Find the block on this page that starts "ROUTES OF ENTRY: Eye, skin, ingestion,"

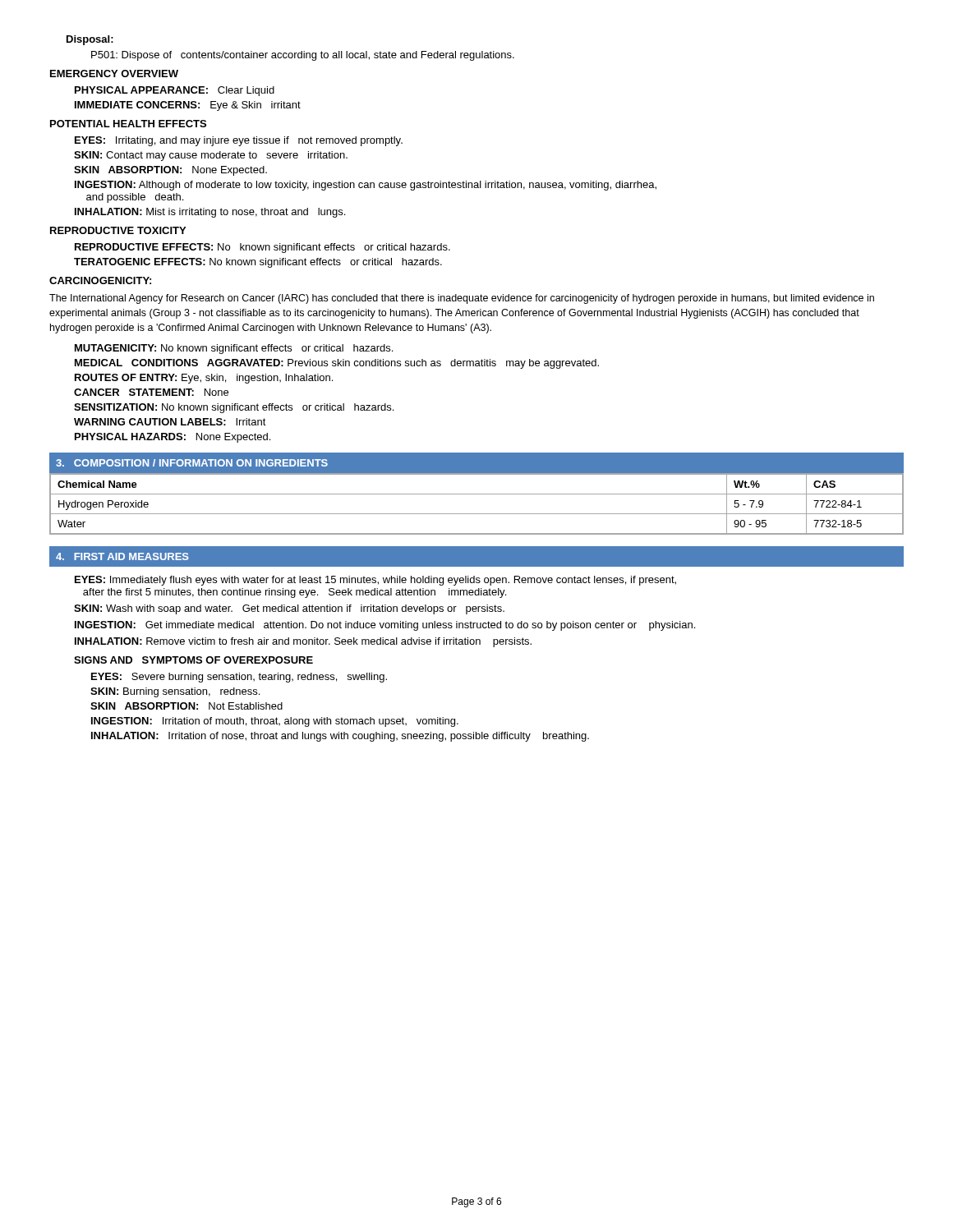click(204, 378)
